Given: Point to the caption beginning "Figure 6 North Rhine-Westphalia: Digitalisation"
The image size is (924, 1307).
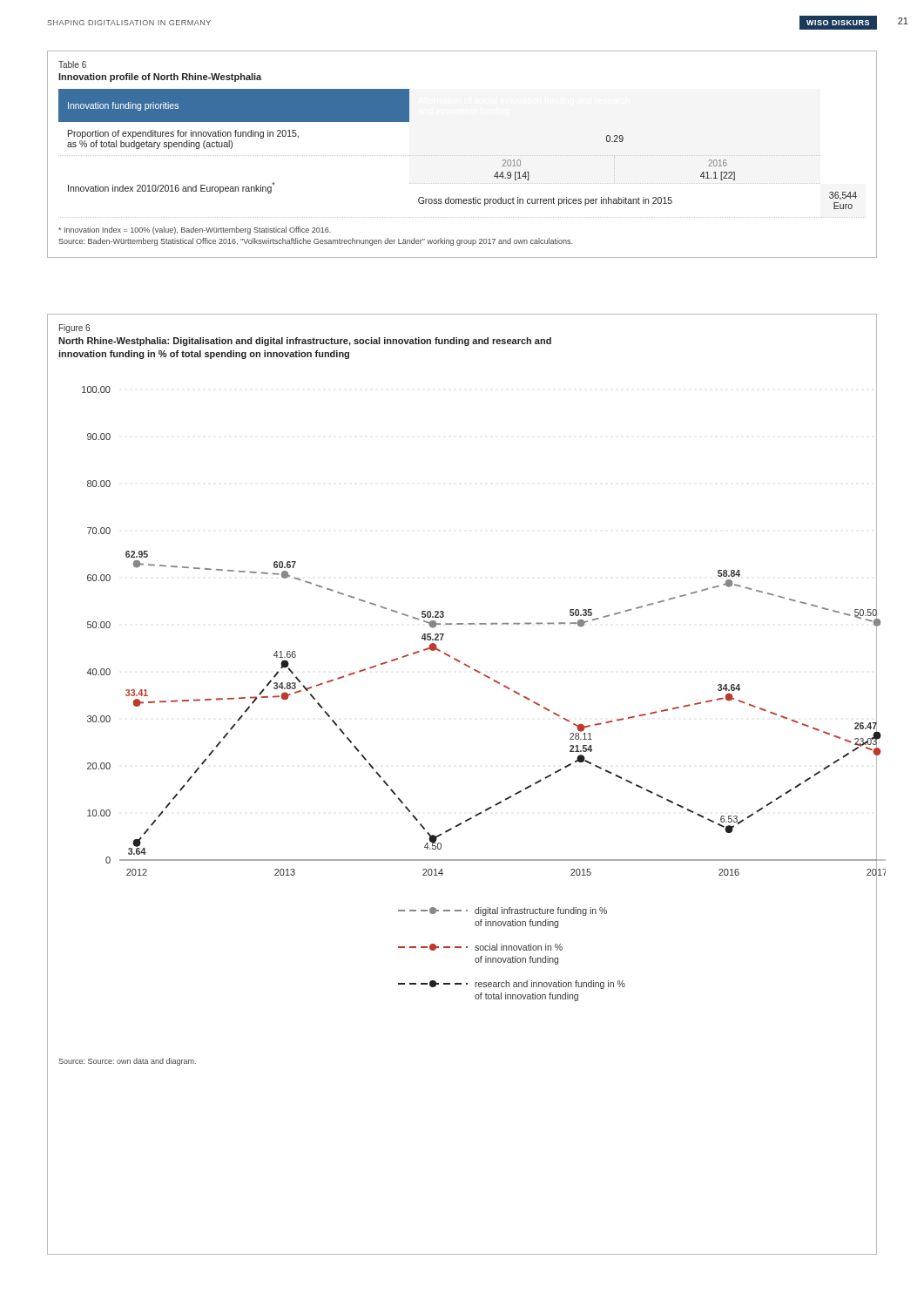Looking at the screenshot, I should point(462,342).
